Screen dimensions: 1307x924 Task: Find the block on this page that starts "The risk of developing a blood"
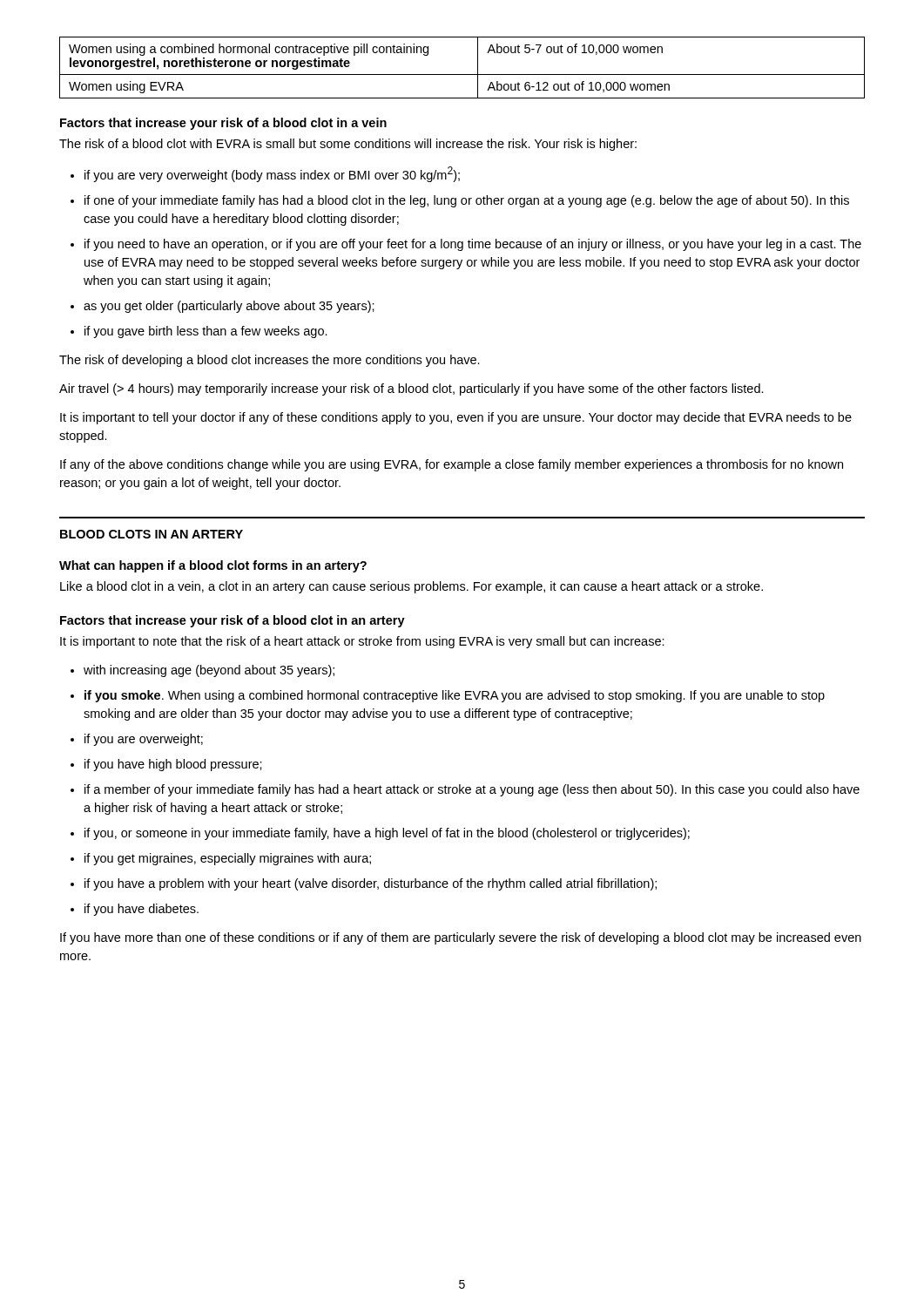click(462, 360)
